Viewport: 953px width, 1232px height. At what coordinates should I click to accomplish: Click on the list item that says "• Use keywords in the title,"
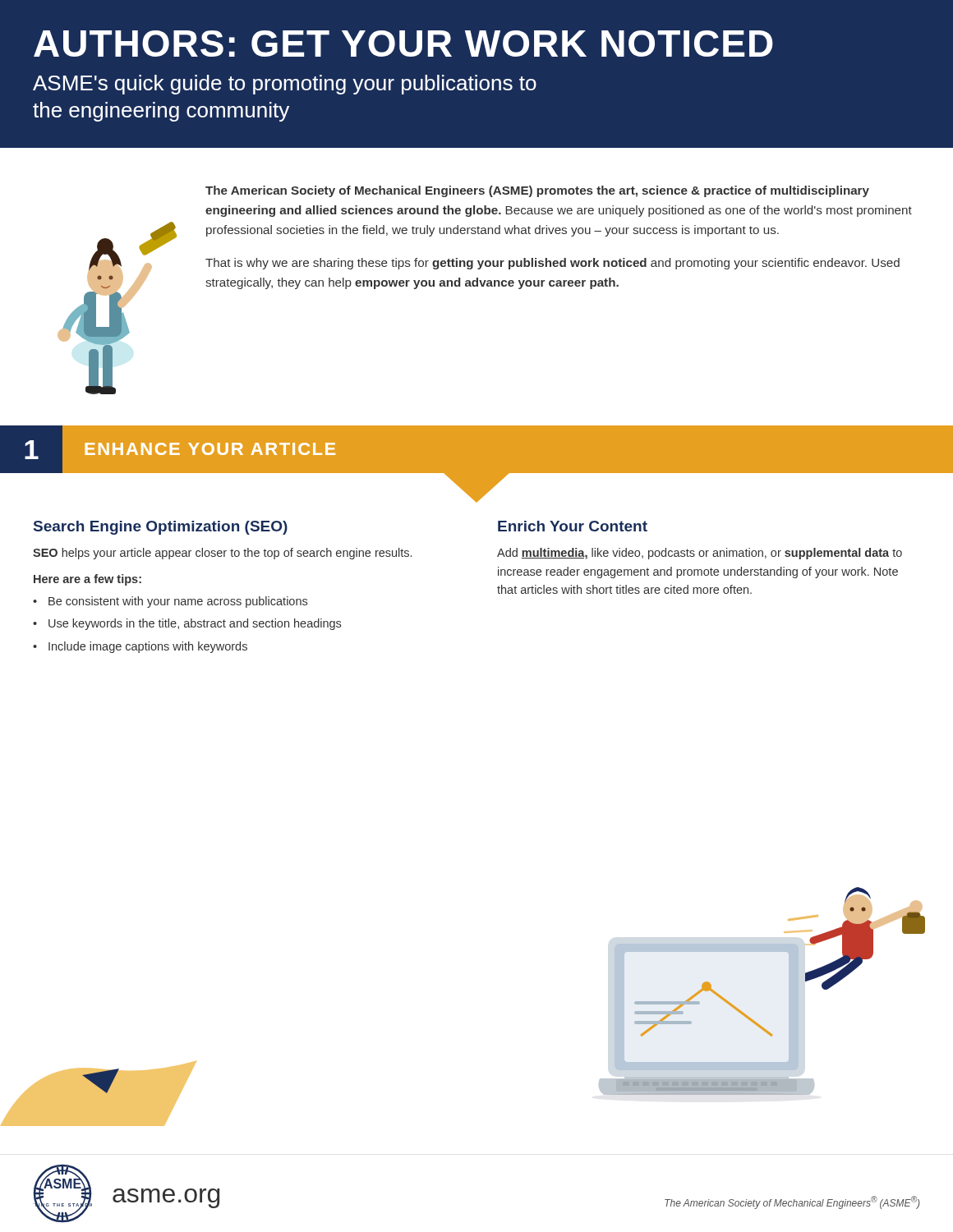(187, 624)
